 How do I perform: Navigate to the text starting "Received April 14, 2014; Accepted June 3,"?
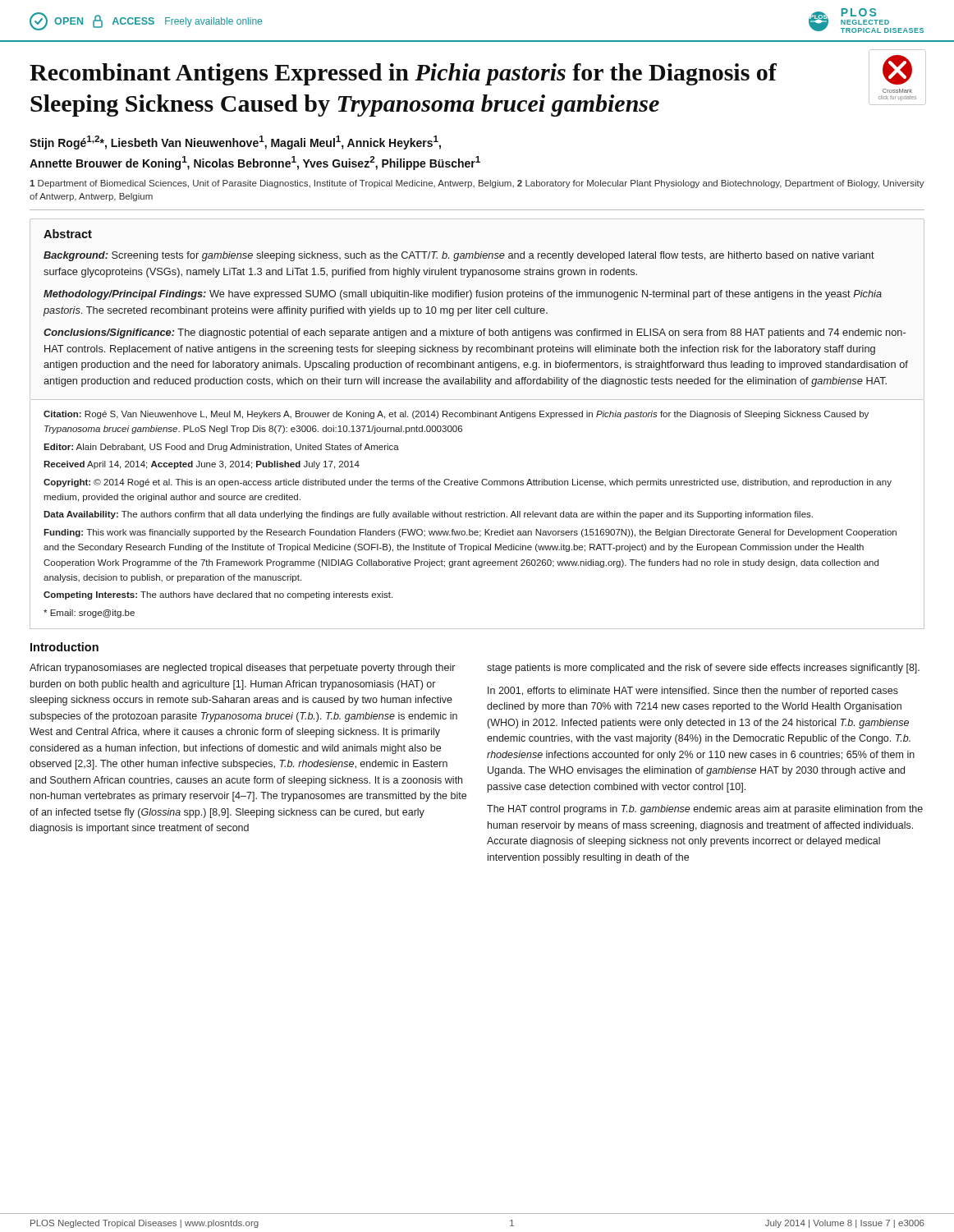pyautogui.click(x=201, y=464)
